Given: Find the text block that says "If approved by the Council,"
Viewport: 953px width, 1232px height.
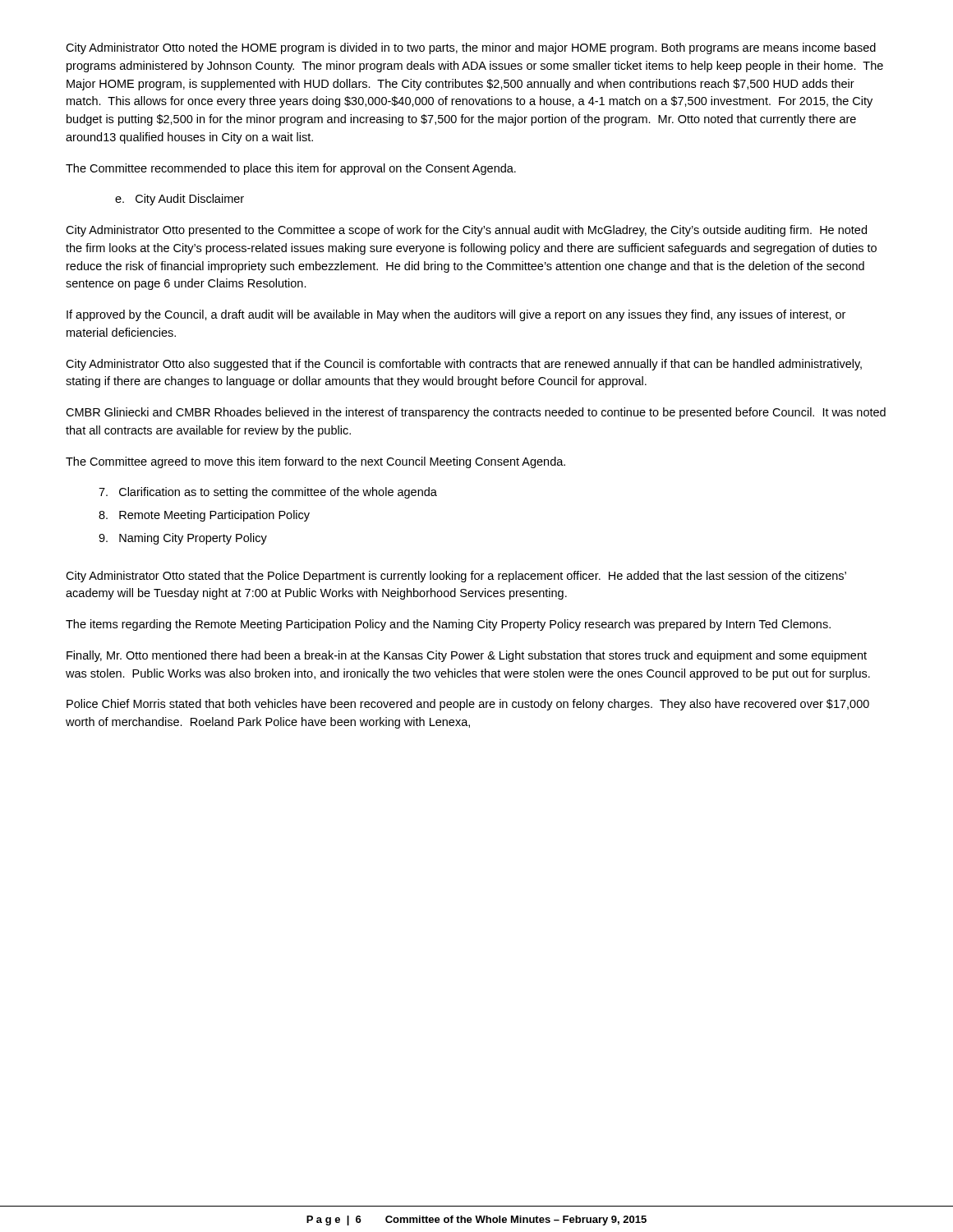Looking at the screenshot, I should point(456,324).
